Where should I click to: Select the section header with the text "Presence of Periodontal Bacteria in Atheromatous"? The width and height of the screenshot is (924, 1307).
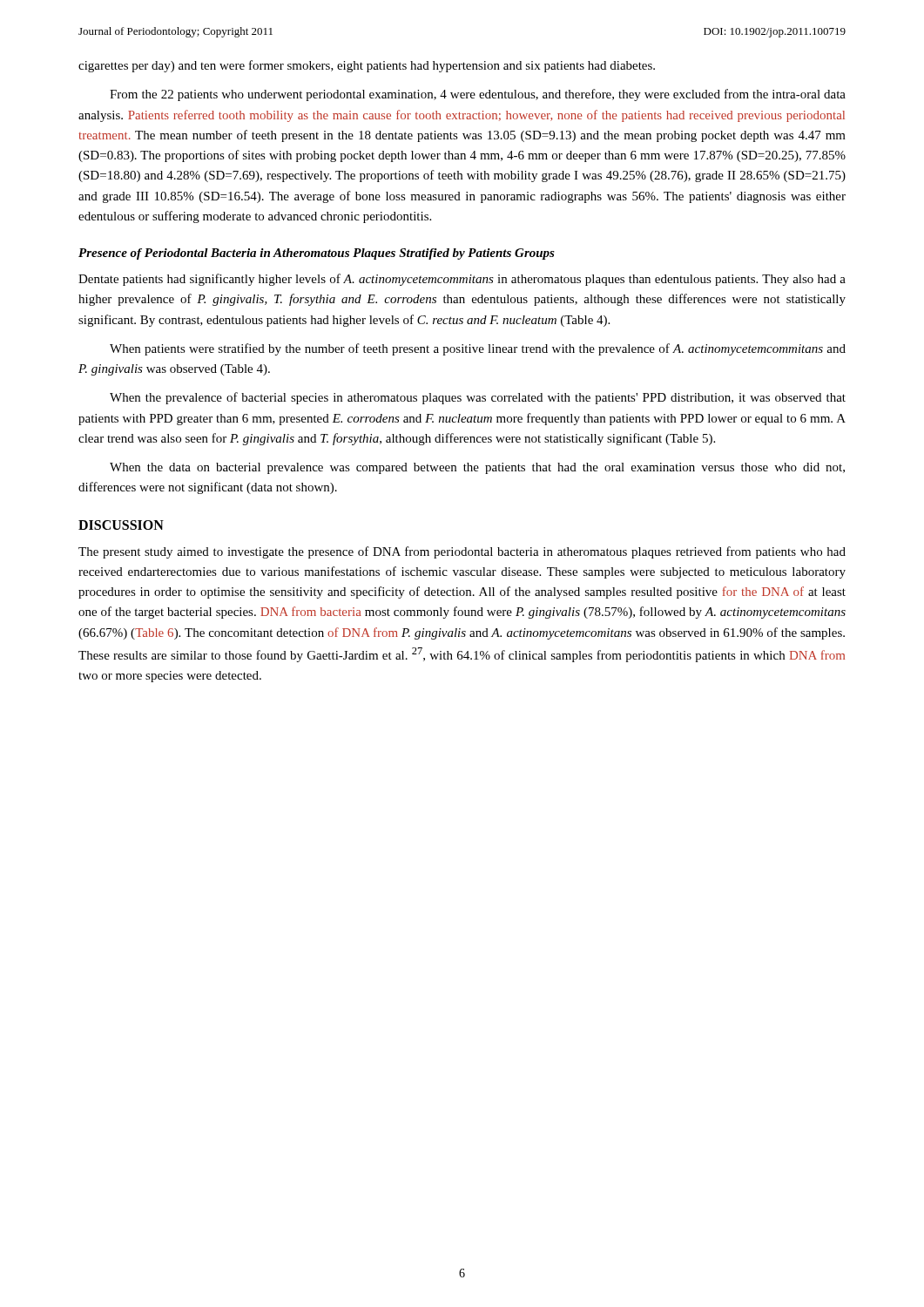point(317,253)
